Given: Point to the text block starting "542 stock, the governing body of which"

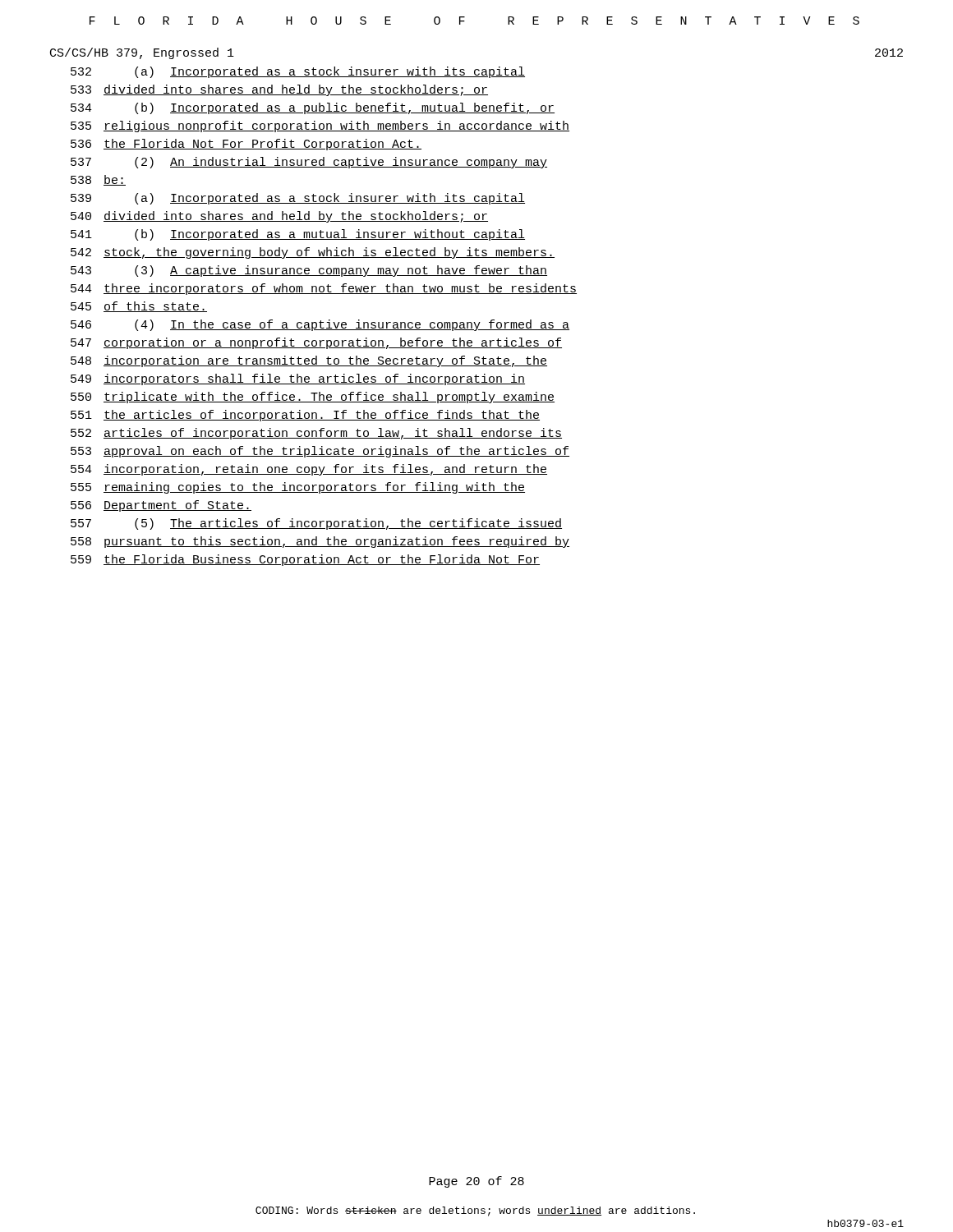Looking at the screenshot, I should coord(476,253).
